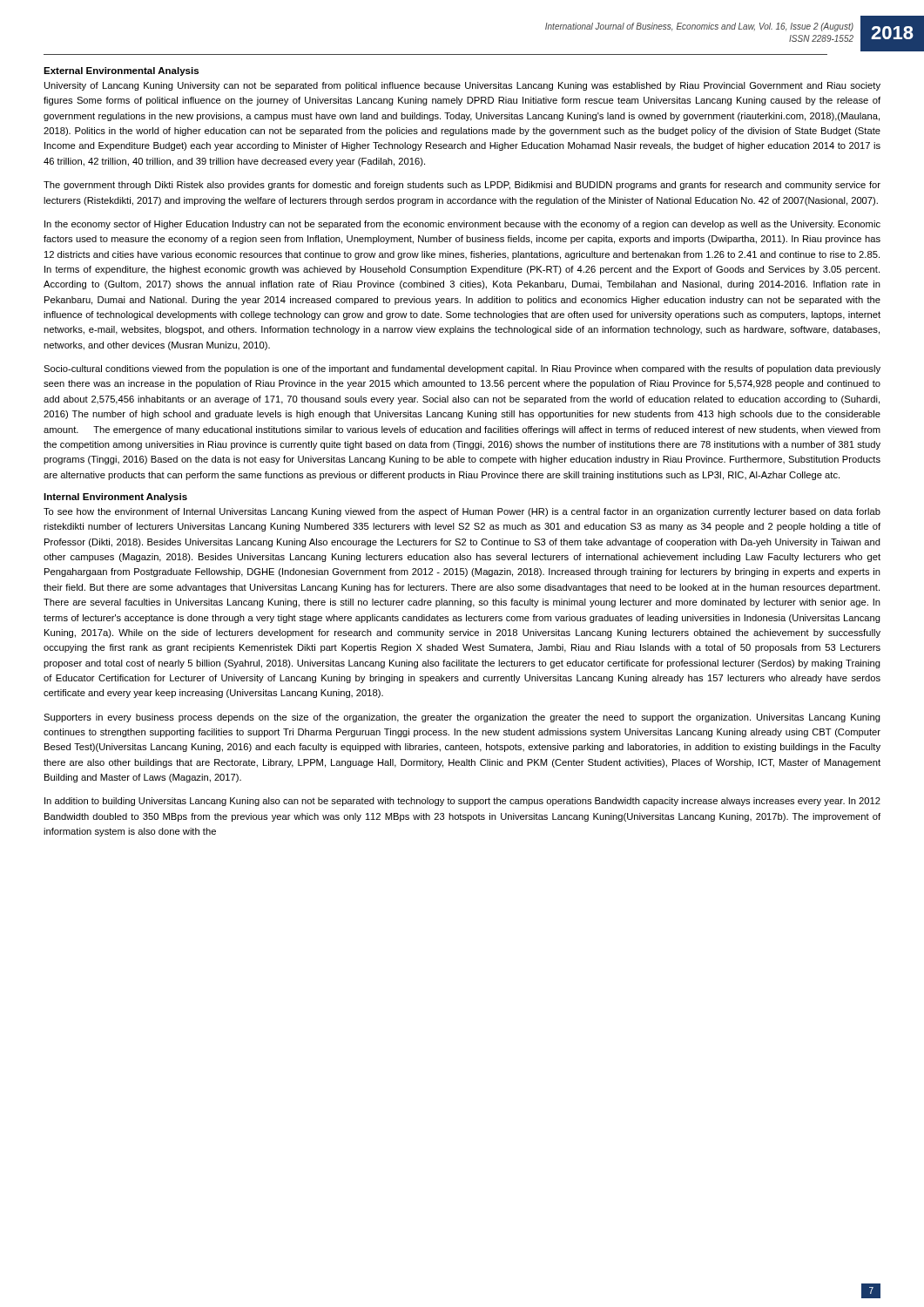Locate the passage starting "Supporters in every business process"
The width and height of the screenshot is (924, 1307).
462,747
